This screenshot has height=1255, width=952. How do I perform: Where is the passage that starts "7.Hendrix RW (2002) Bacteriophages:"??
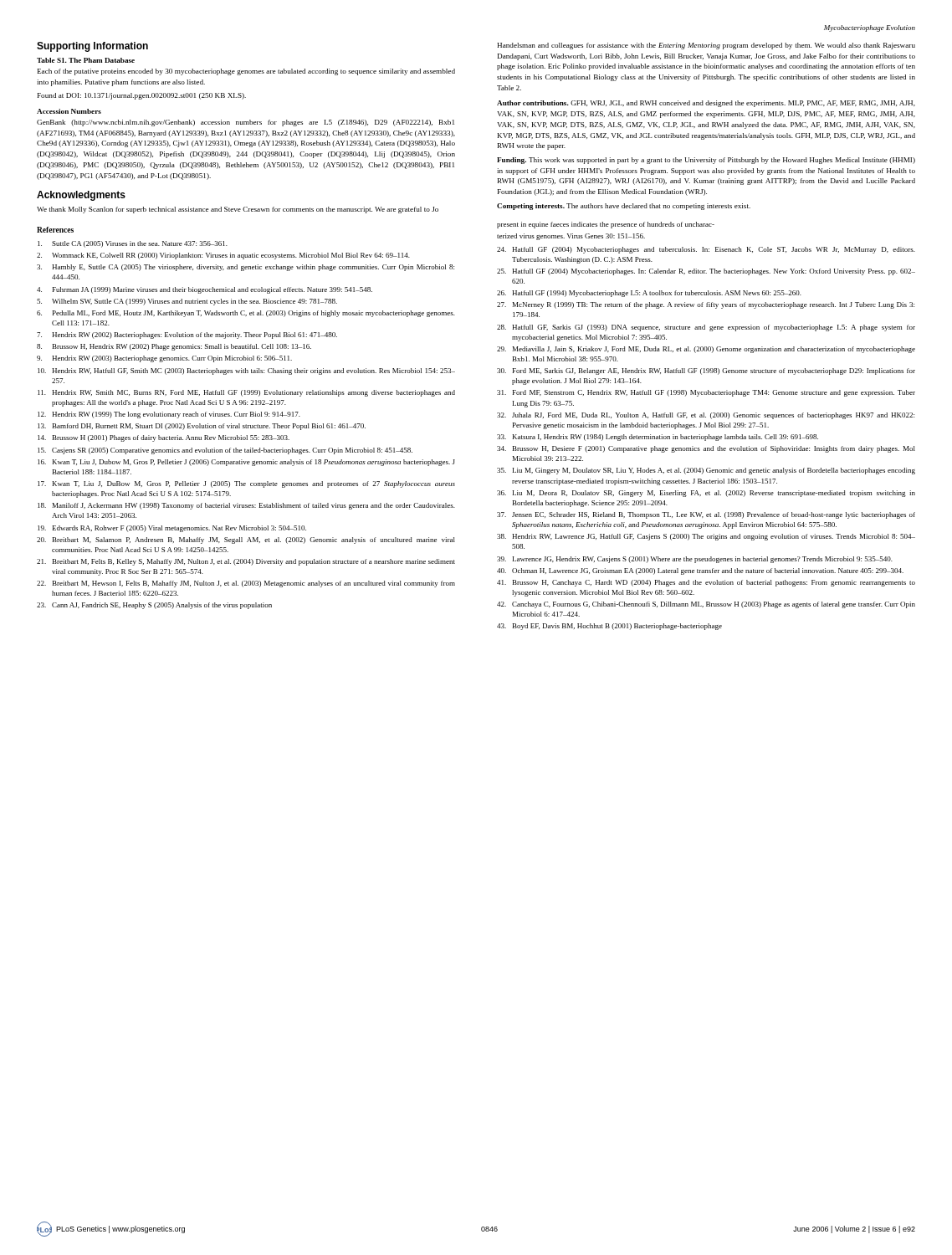246,335
